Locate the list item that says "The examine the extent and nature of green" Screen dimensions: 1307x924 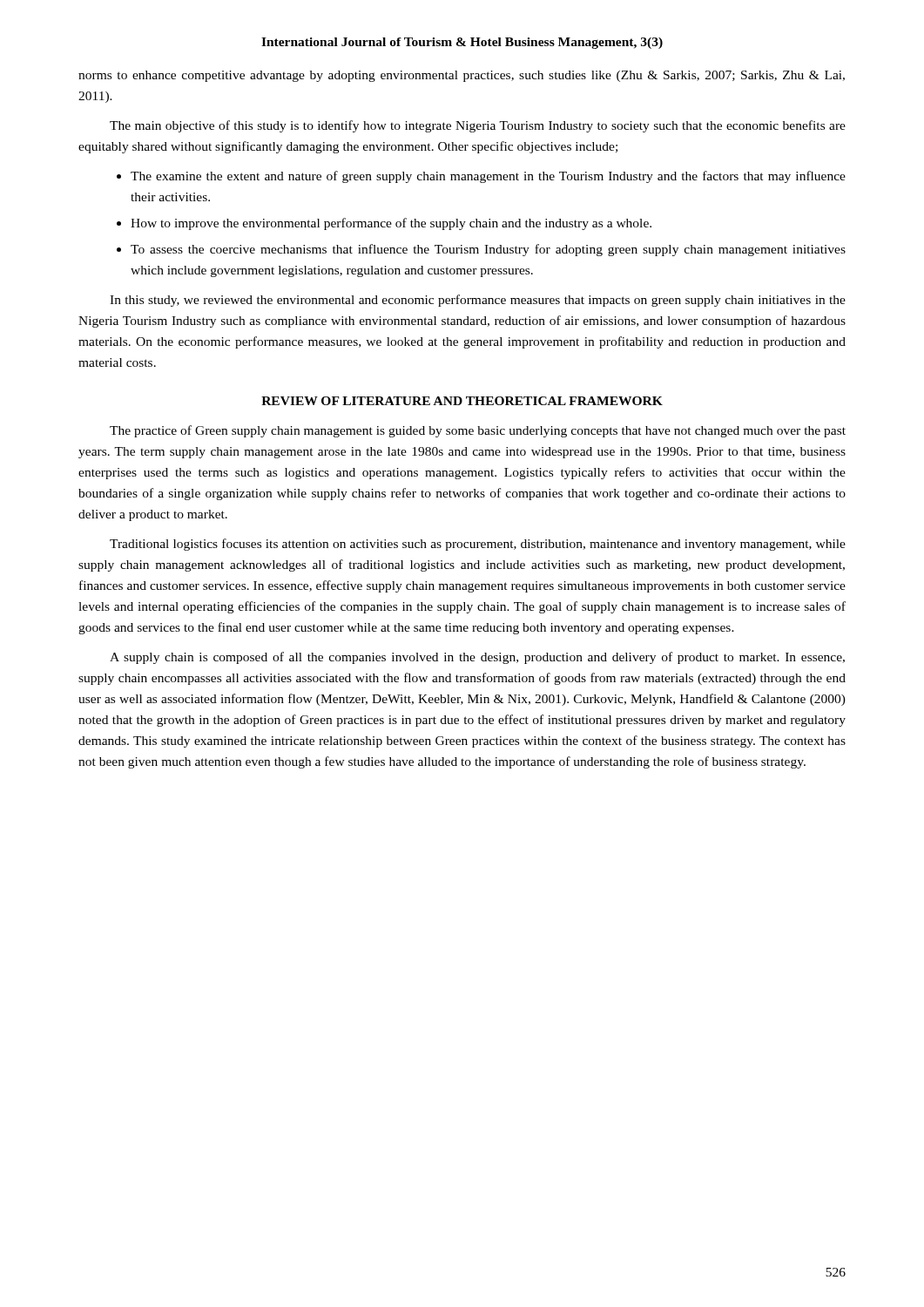pos(488,186)
